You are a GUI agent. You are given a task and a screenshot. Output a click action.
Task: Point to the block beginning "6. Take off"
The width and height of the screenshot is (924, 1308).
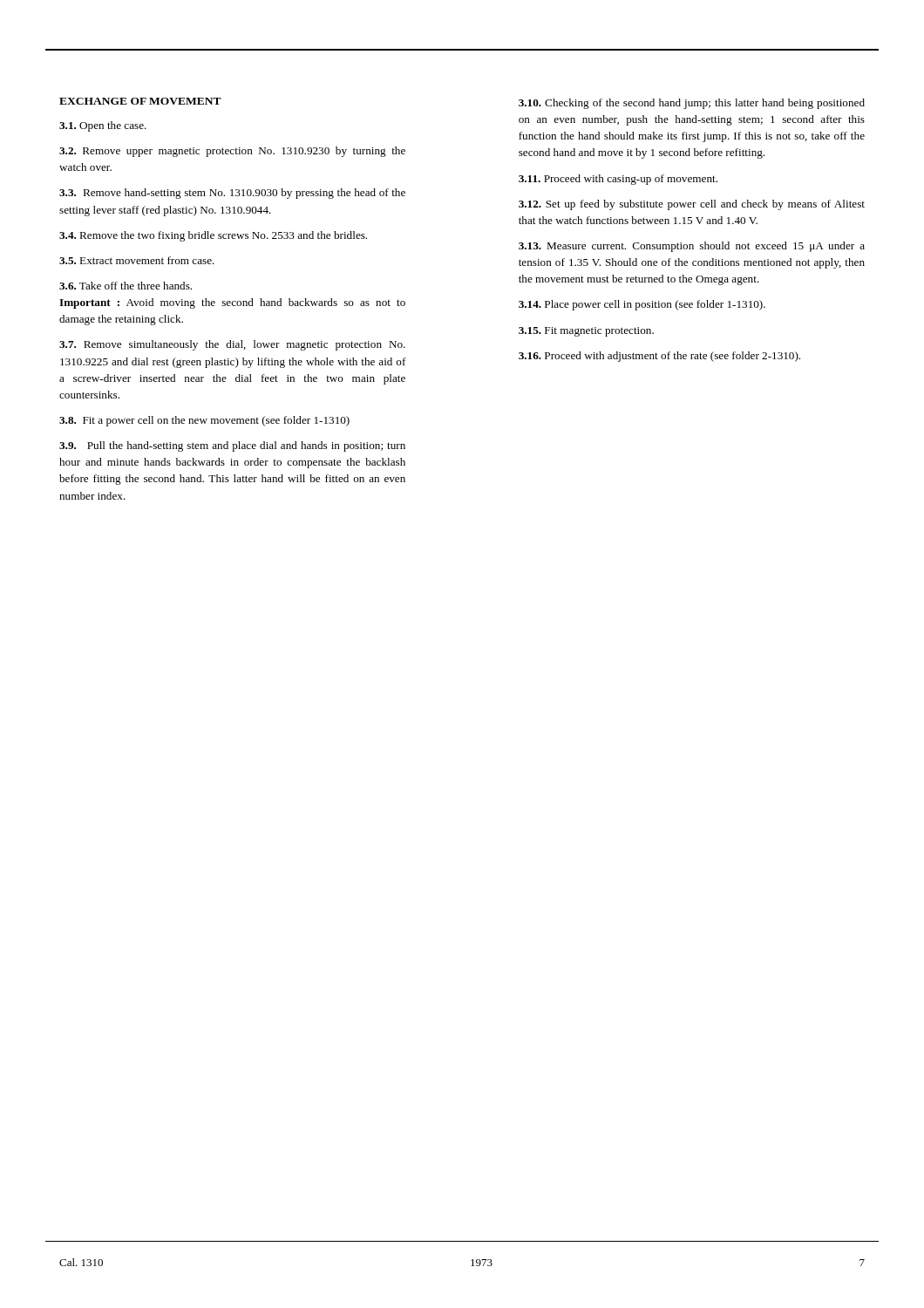(x=232, y=302)
